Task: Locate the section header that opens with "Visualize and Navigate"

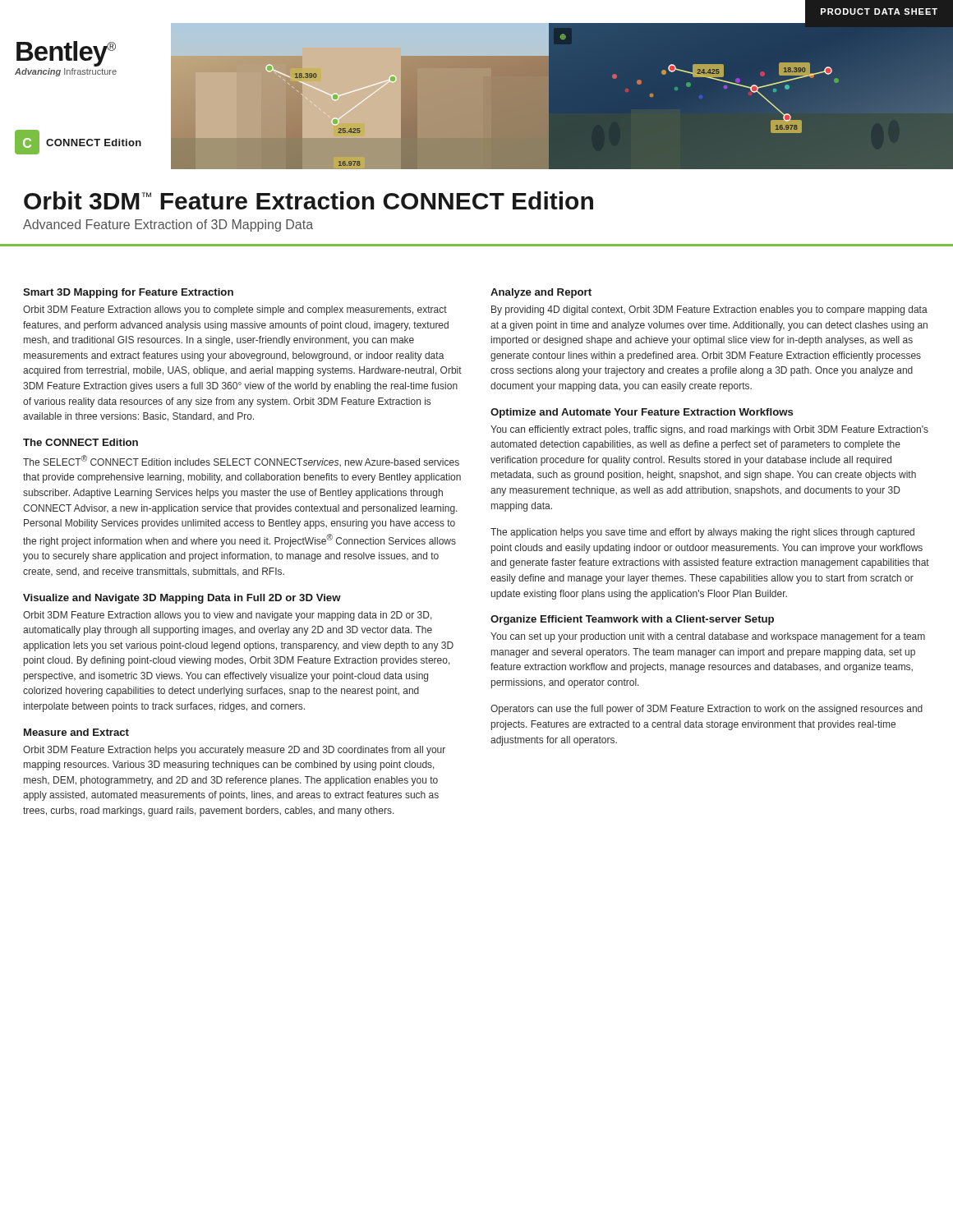Action: (182, 597)
